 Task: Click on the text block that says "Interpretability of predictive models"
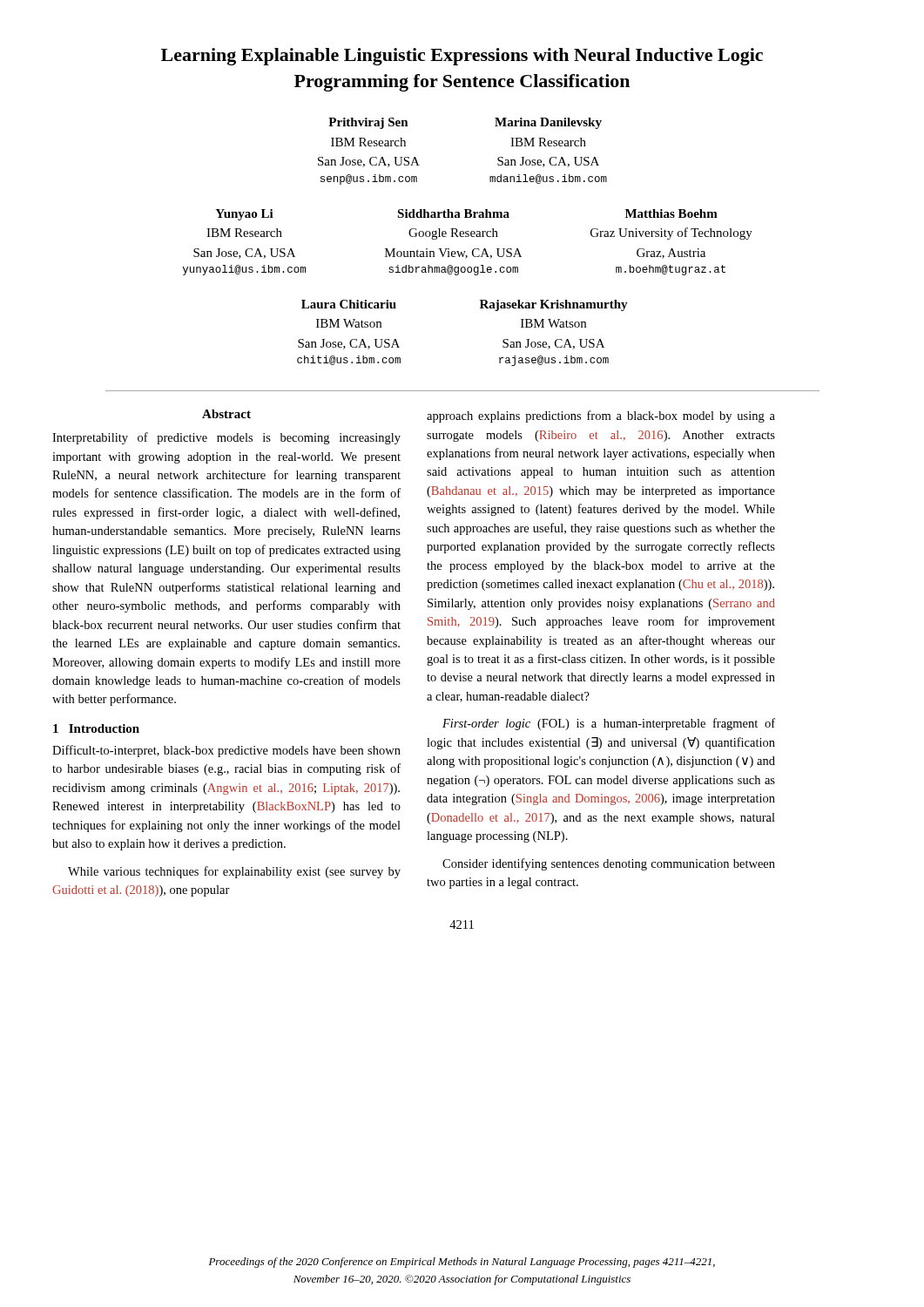226,569
